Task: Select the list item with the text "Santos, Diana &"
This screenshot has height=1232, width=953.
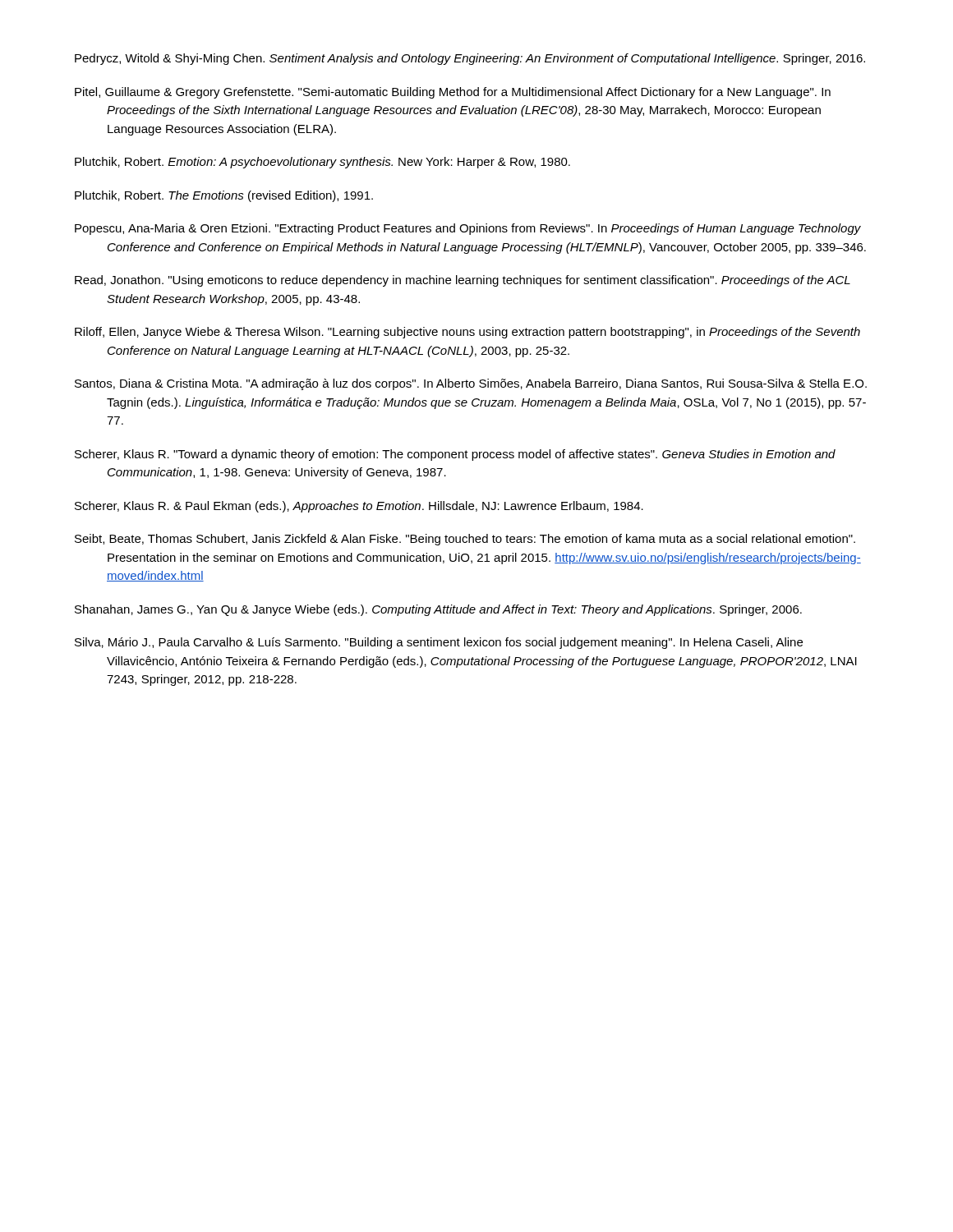Action: tap(471, 402)
